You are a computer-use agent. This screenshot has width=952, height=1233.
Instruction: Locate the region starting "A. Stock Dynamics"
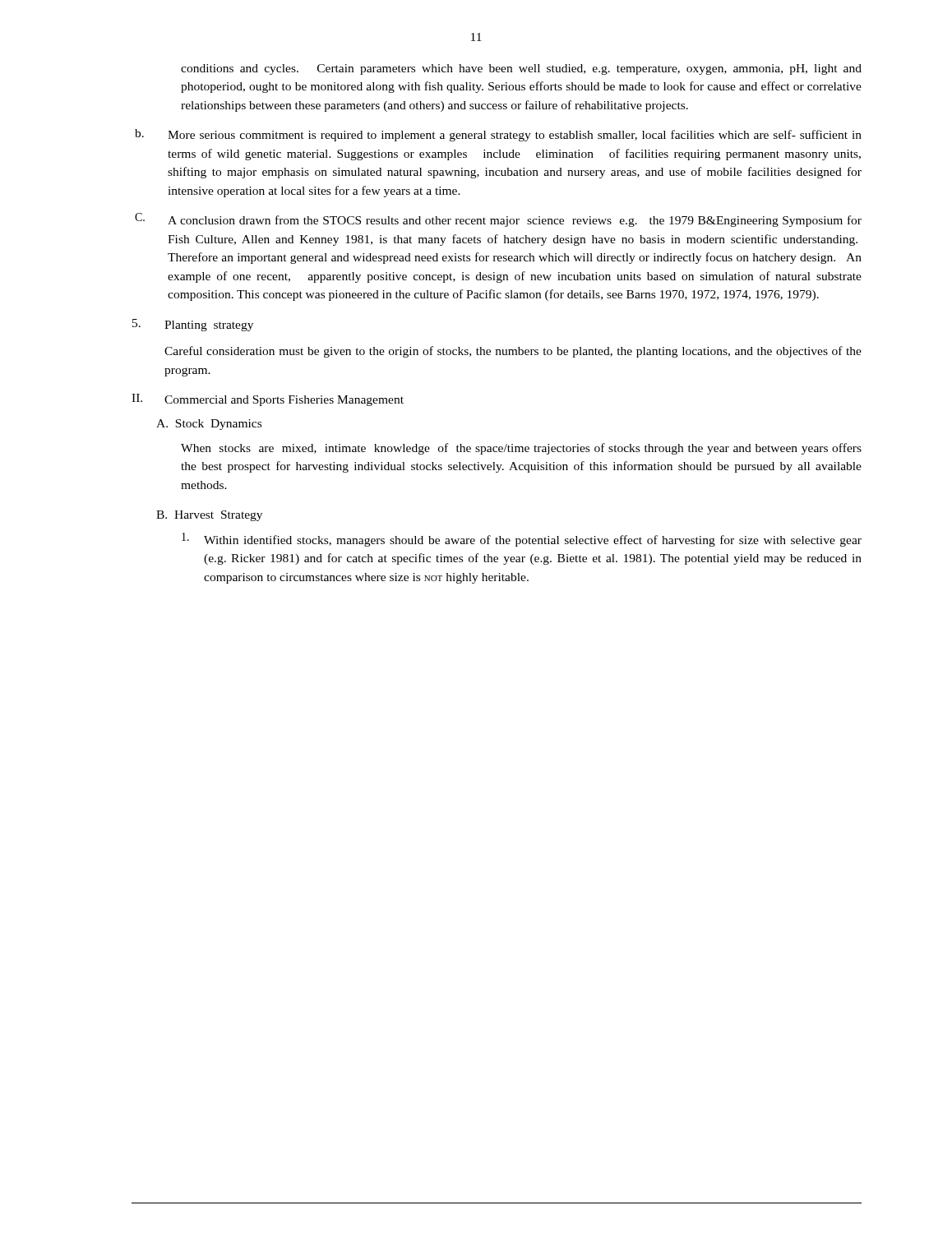pyautogui.click(x=209, y=422)
